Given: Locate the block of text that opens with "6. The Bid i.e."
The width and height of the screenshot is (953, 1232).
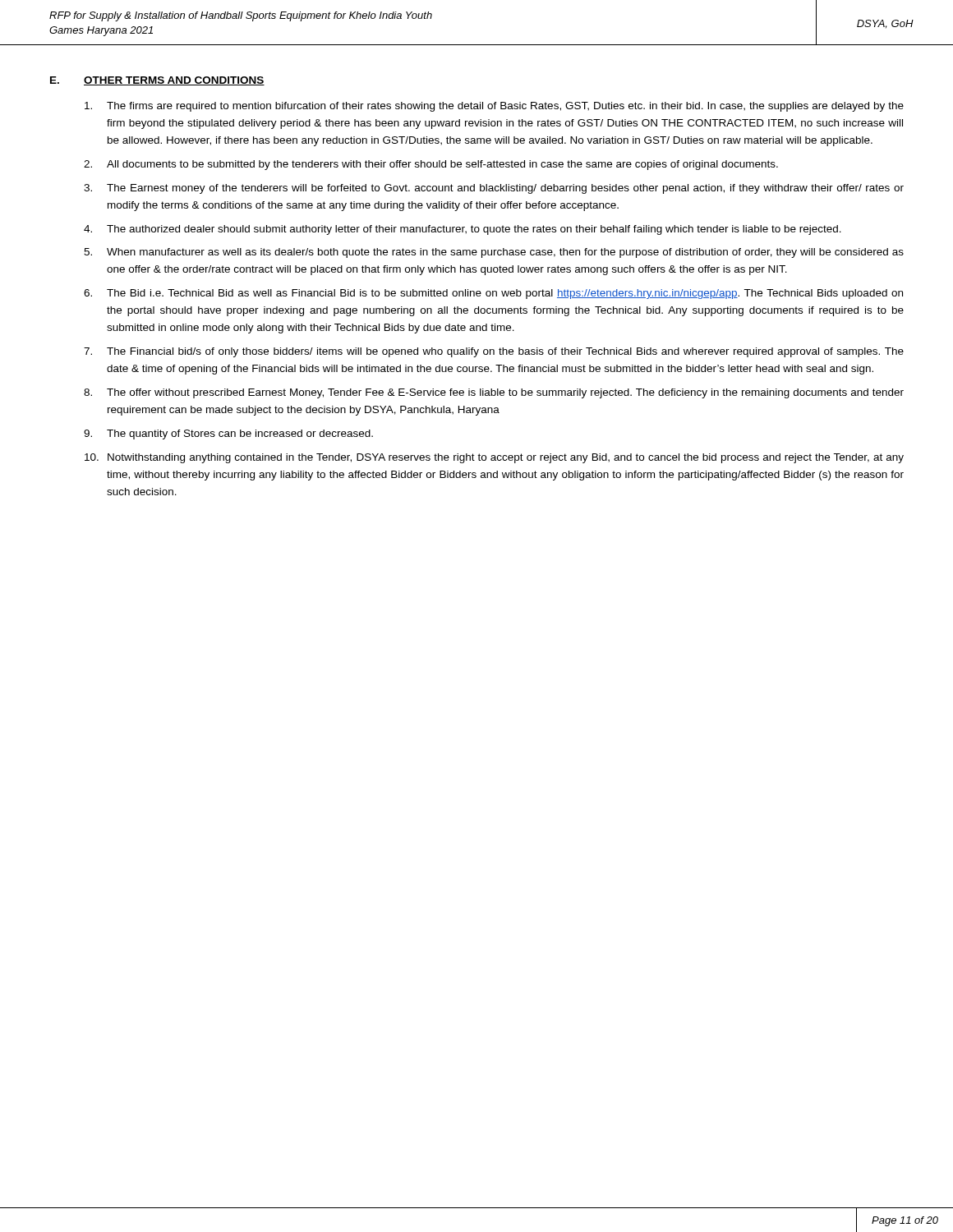Looking at the screenshot, I should click(x=494, y=311).
